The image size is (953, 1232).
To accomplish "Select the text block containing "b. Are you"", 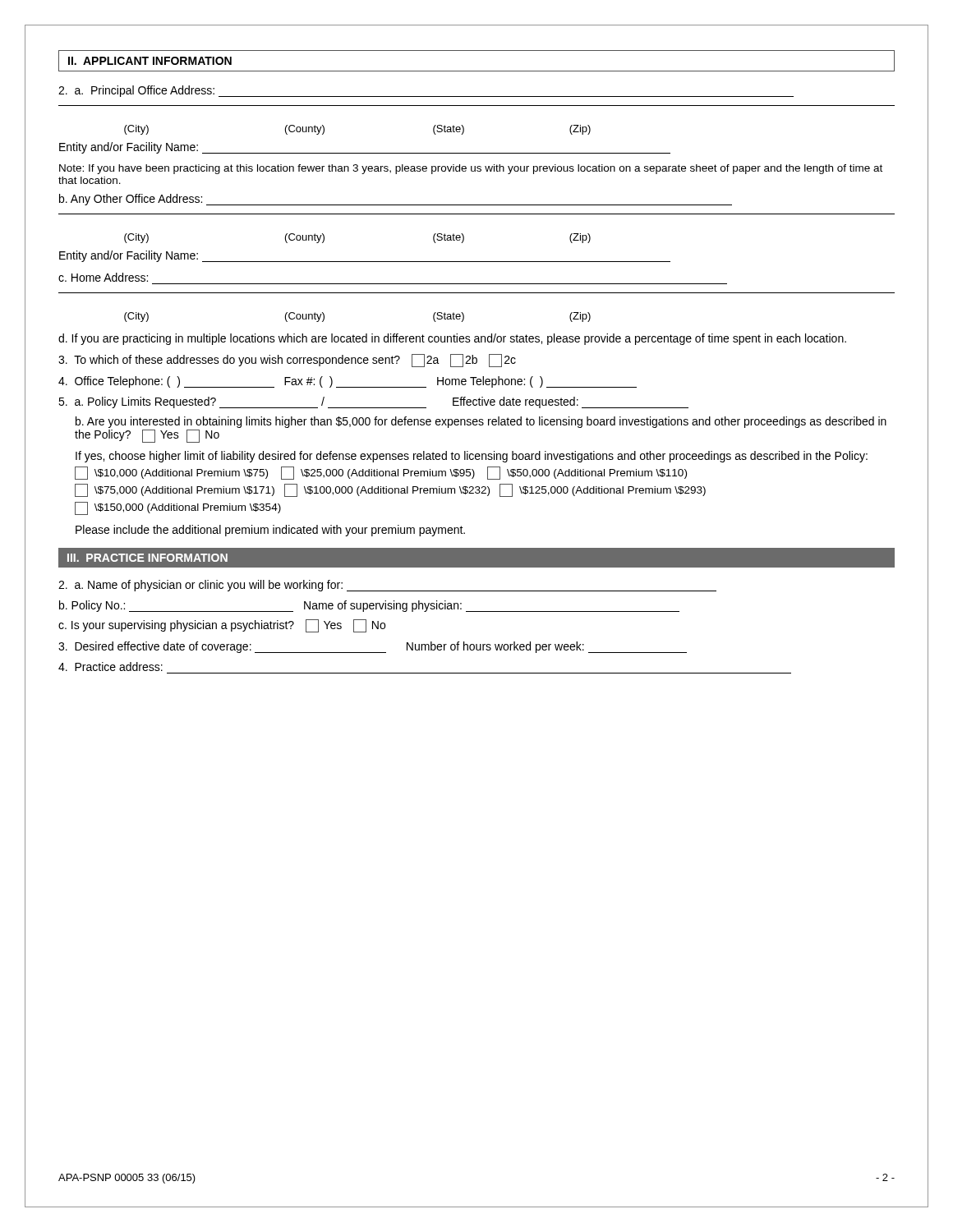I will click(x=481, y=429).
